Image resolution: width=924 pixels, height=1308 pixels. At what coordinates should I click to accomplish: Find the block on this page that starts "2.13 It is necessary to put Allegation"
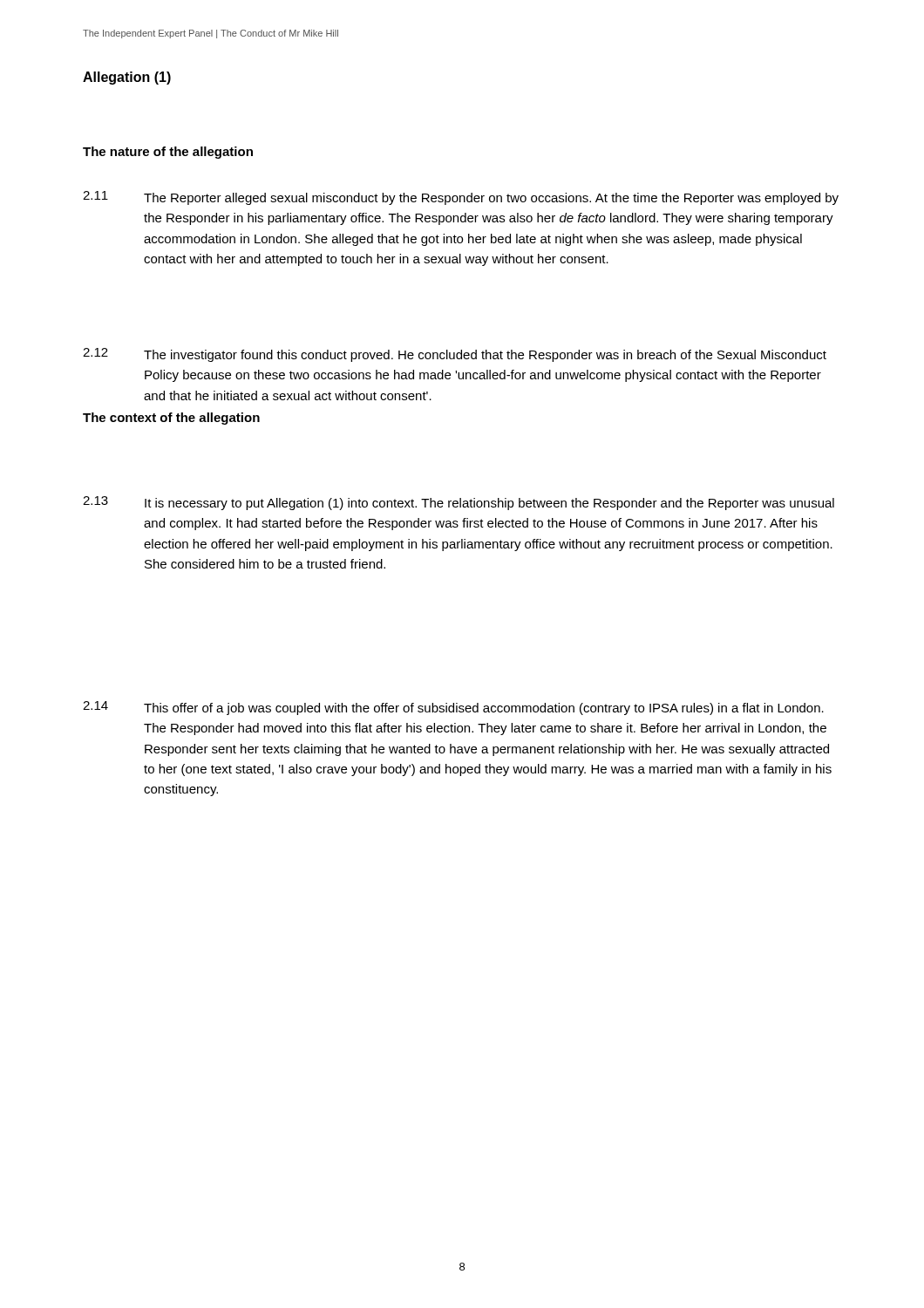coord(462,533)
